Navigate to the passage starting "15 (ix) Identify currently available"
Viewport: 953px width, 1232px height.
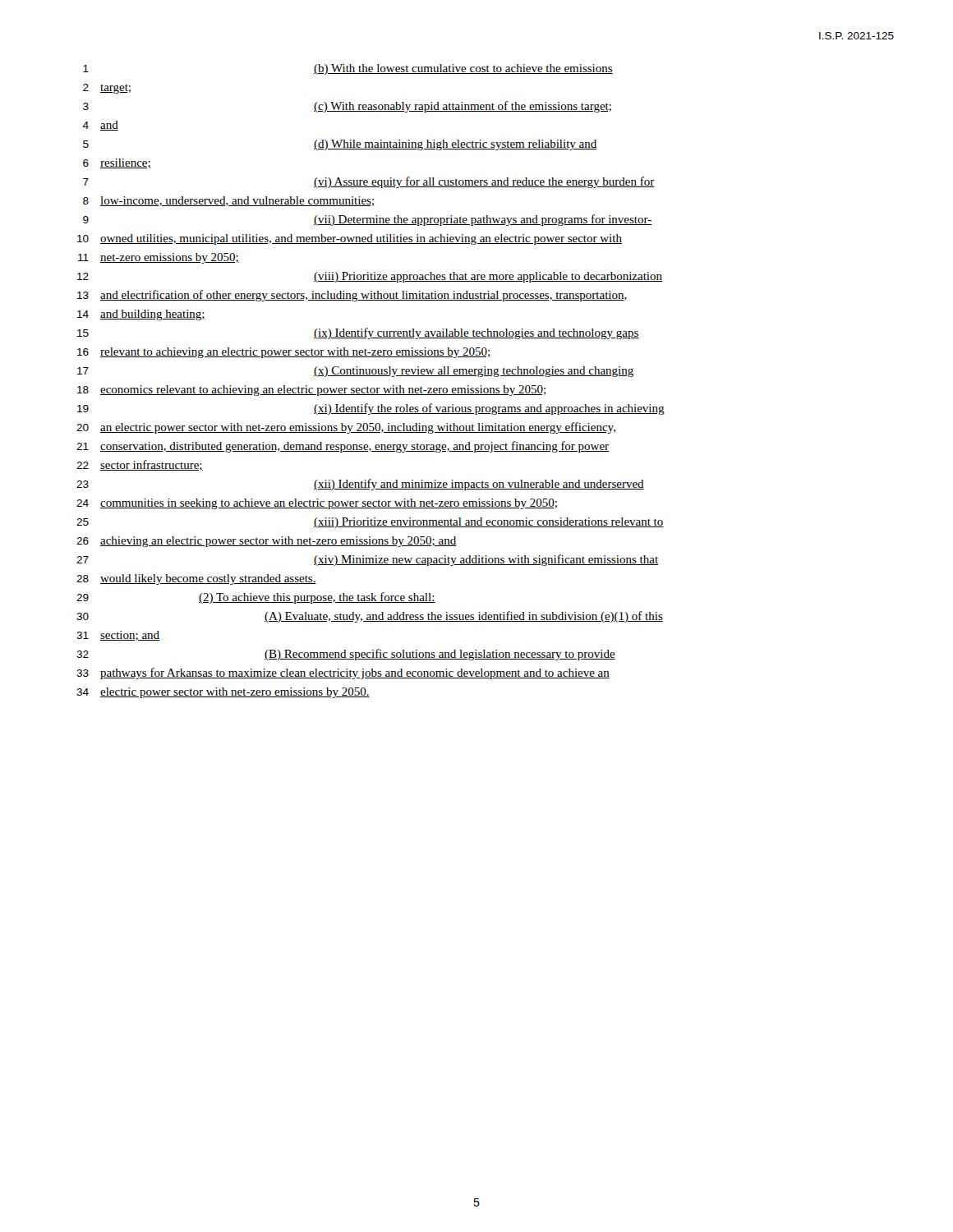click(476, 333)
